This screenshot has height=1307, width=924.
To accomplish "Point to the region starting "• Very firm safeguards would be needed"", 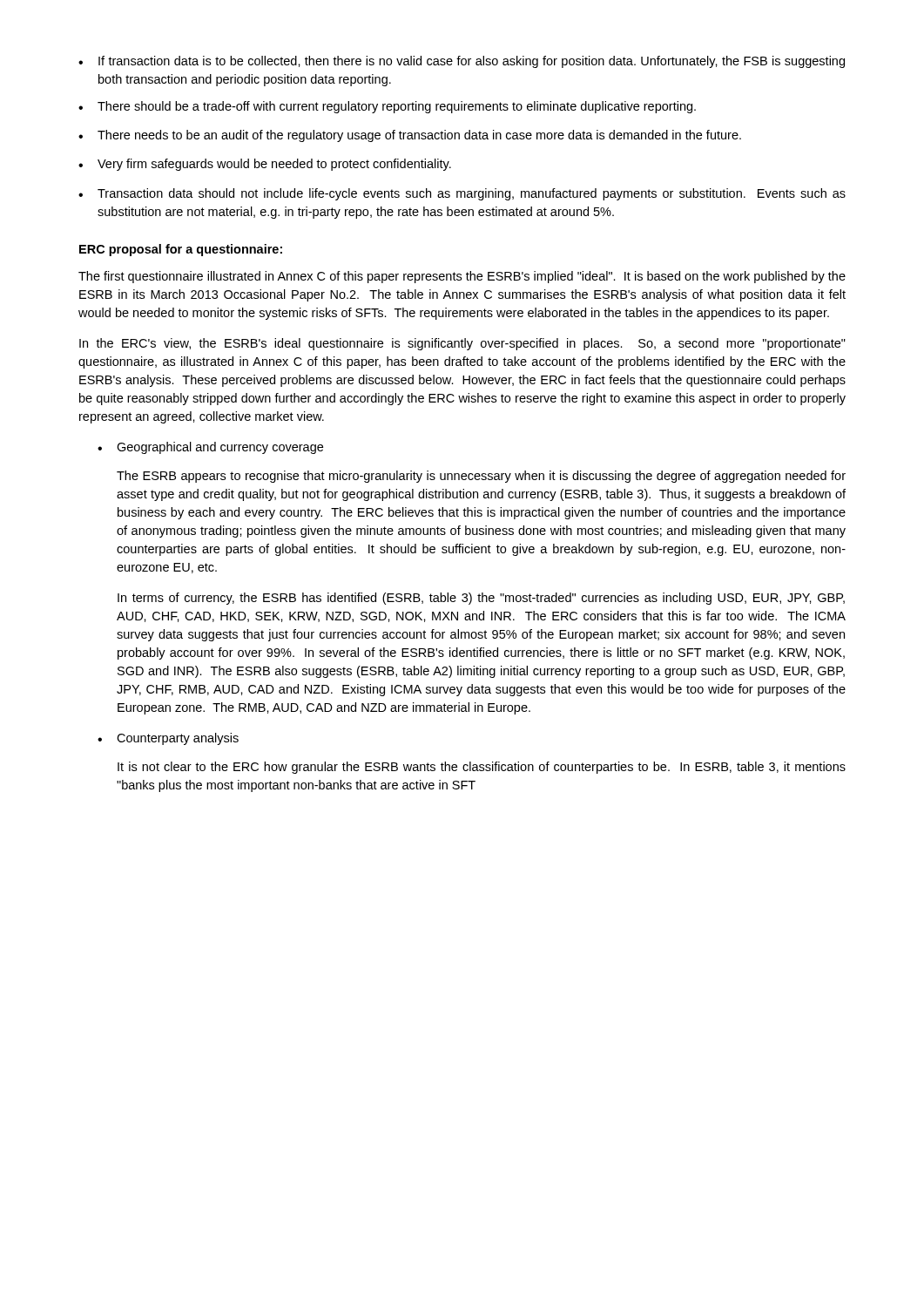I will pyautogui.click(x=462, y=166).
